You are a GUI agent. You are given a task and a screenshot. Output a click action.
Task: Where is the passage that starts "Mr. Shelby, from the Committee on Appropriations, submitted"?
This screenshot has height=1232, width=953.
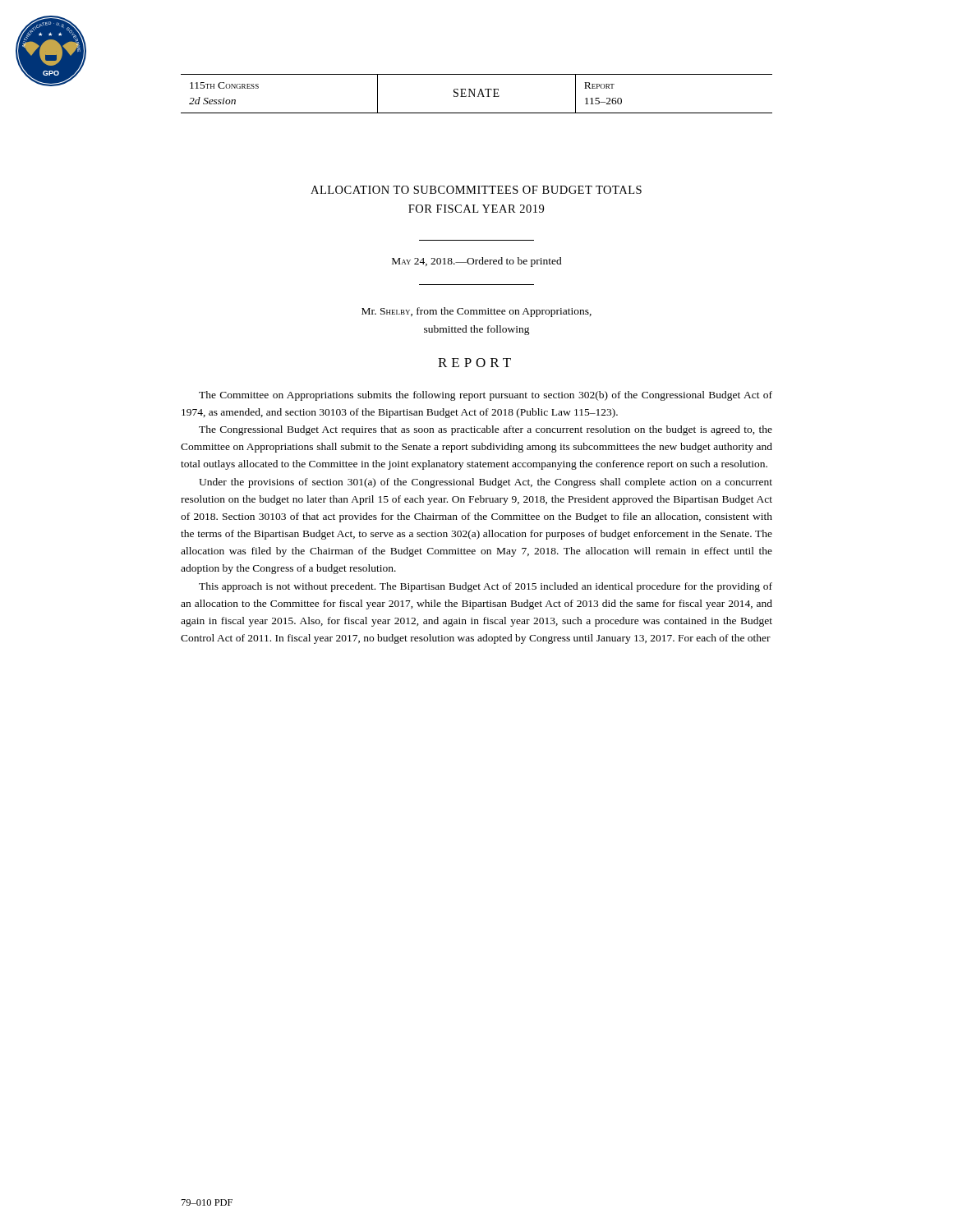[476, 320]
